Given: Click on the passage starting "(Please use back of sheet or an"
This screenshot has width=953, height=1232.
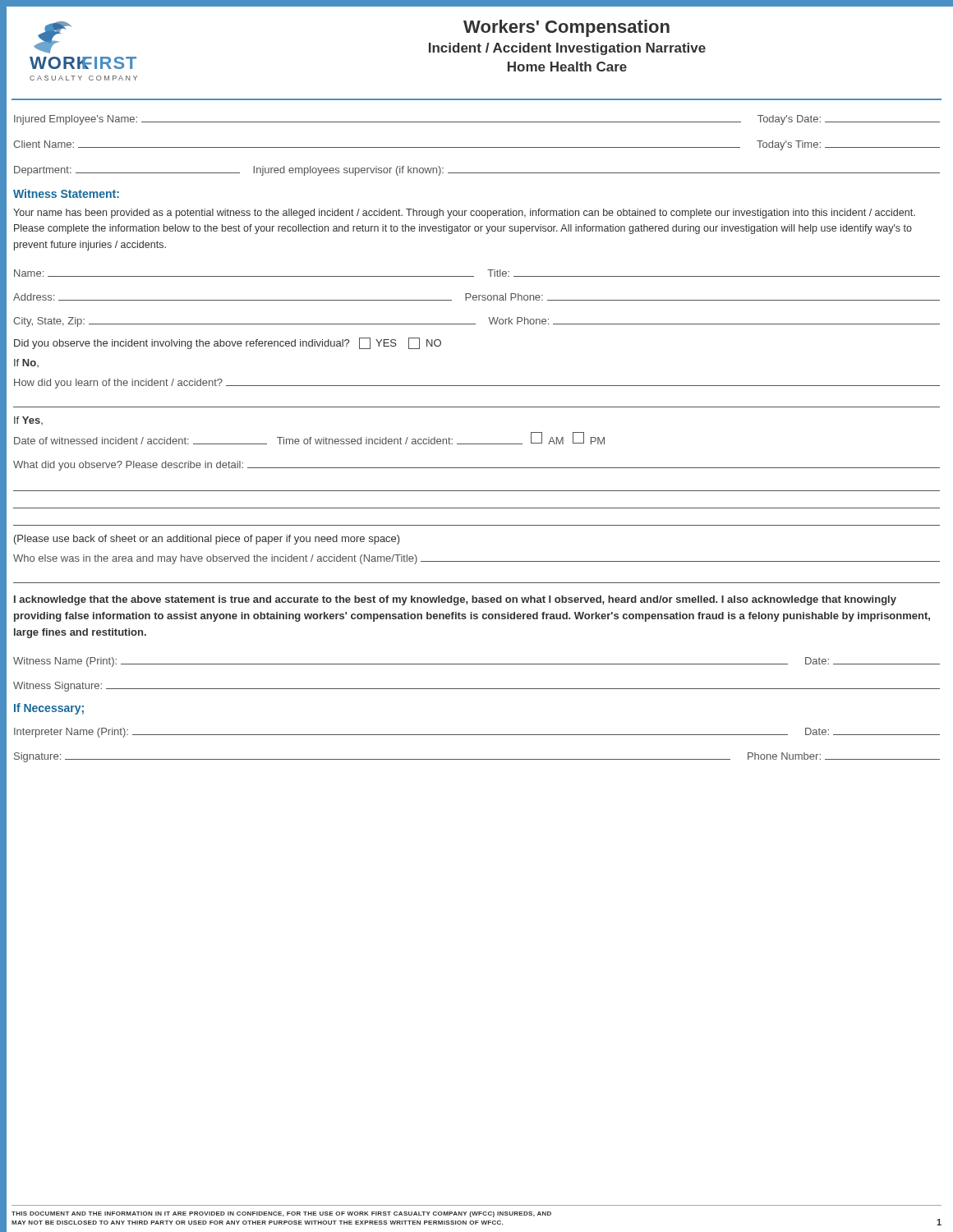Looking at the screenshot, I should click(207, 538).
